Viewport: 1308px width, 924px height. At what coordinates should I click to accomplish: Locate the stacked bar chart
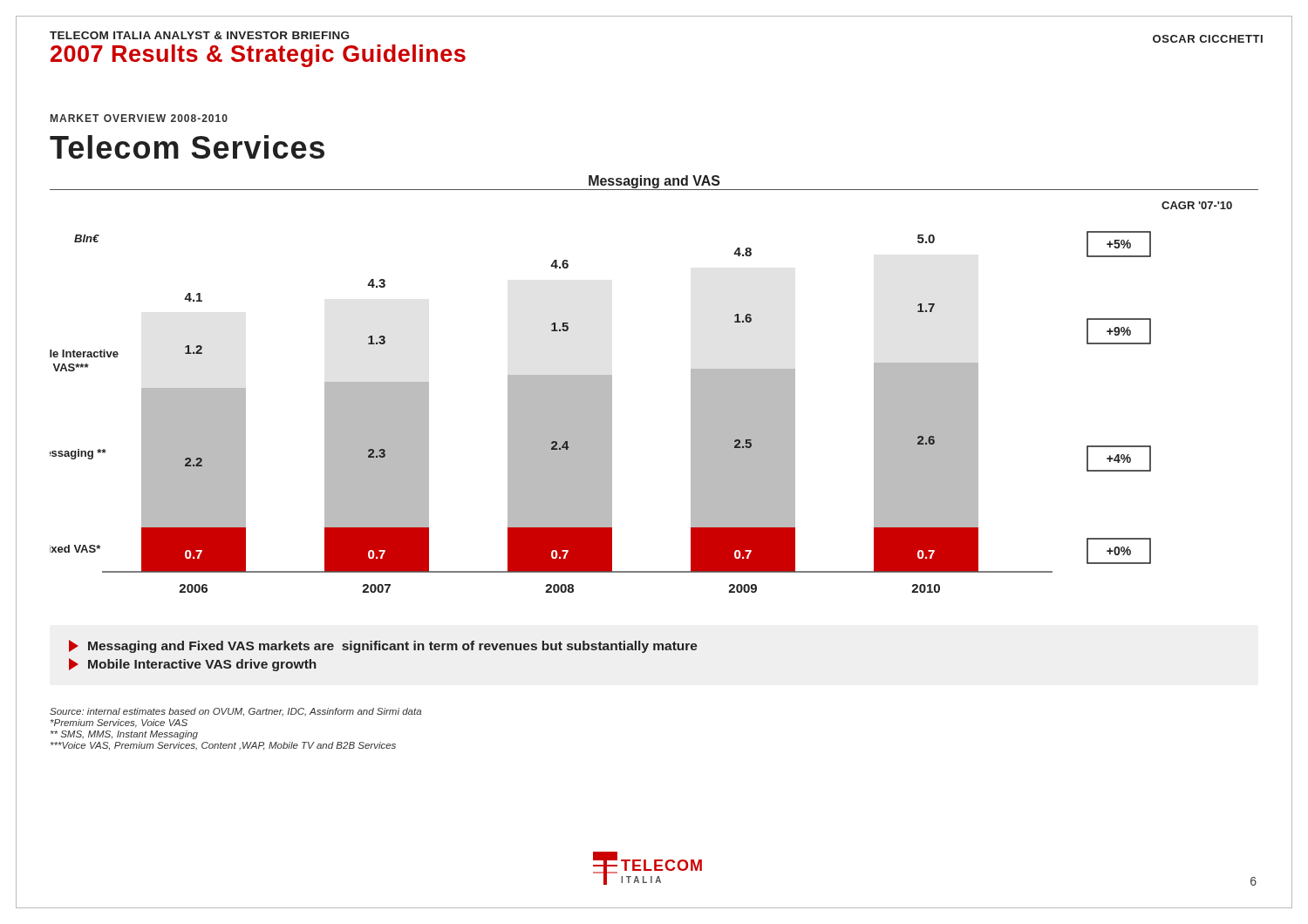point(654,400)
